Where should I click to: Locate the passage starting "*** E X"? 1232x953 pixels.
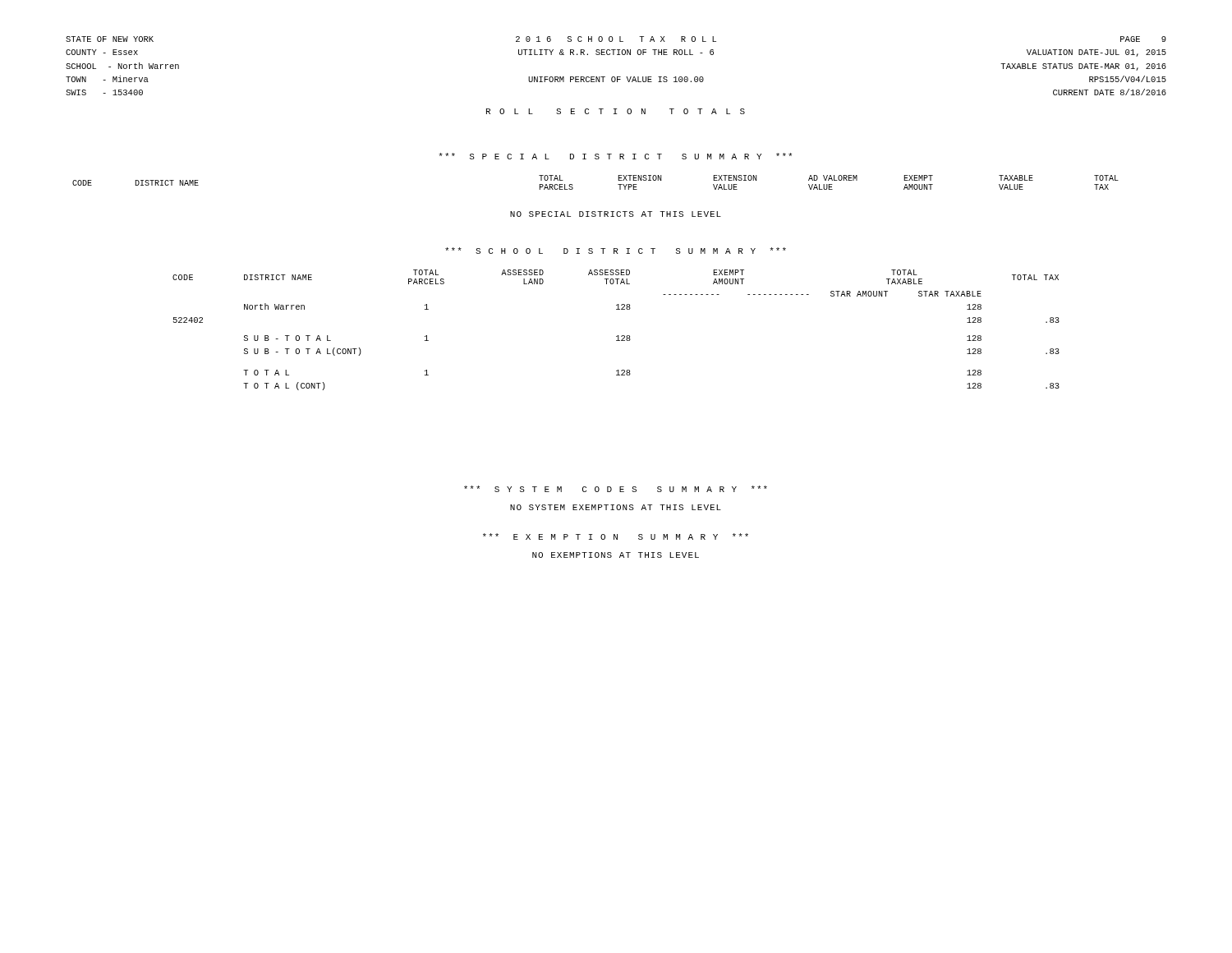pos(616,537)
